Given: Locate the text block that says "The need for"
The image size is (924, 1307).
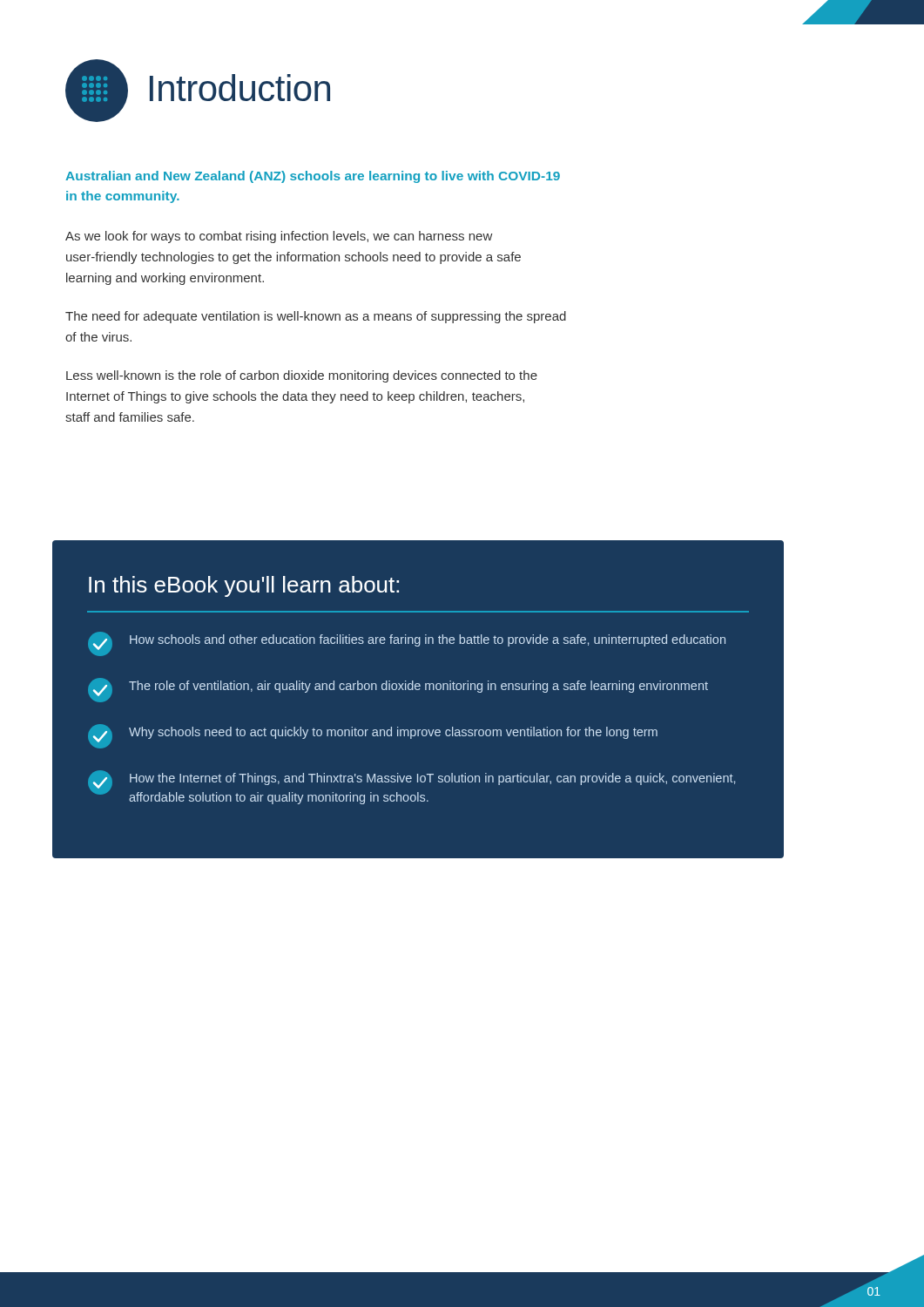Looking at the screenshot, I should [316, 326].
